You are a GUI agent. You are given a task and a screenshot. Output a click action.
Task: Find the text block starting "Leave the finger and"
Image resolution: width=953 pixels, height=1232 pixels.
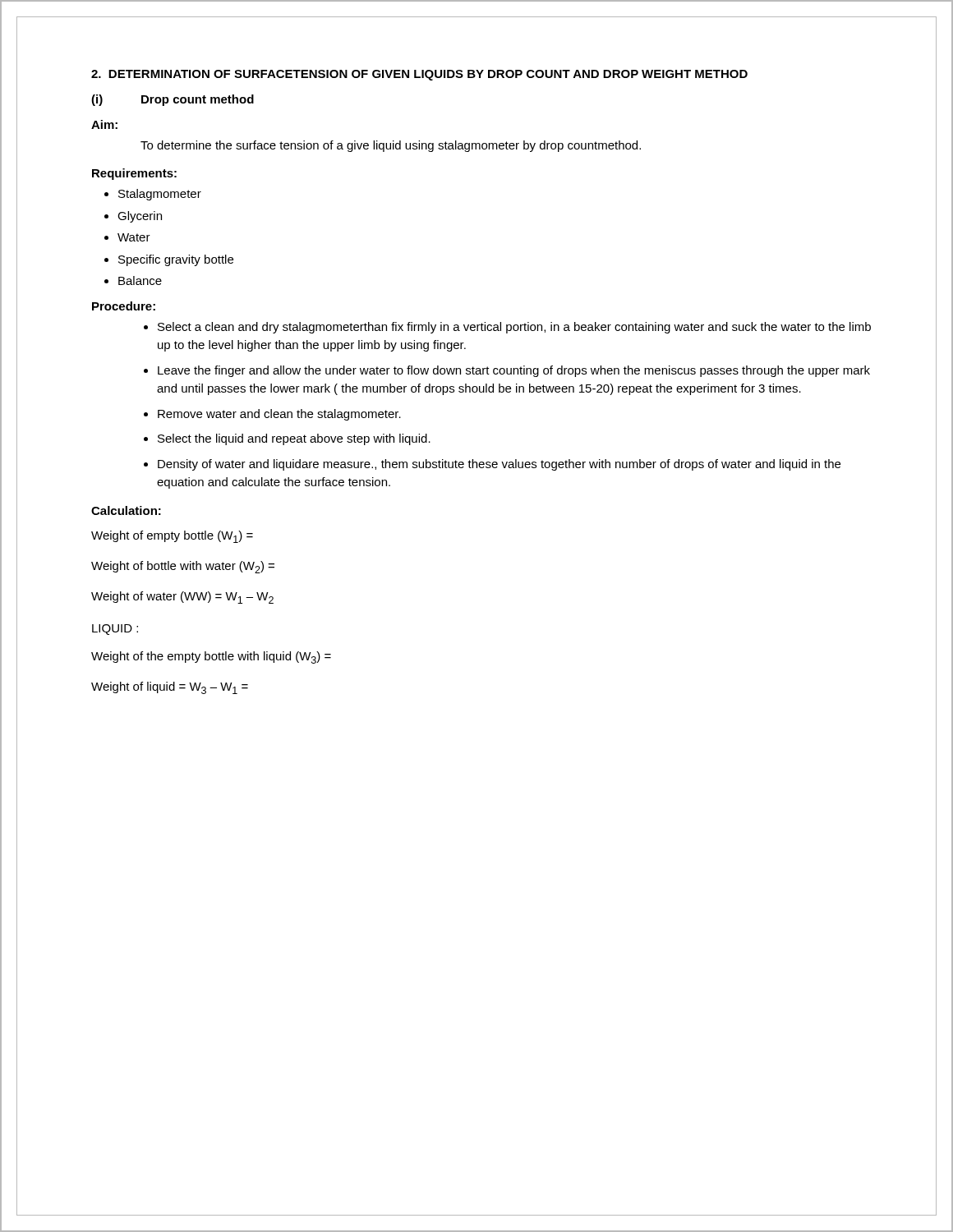513,379
